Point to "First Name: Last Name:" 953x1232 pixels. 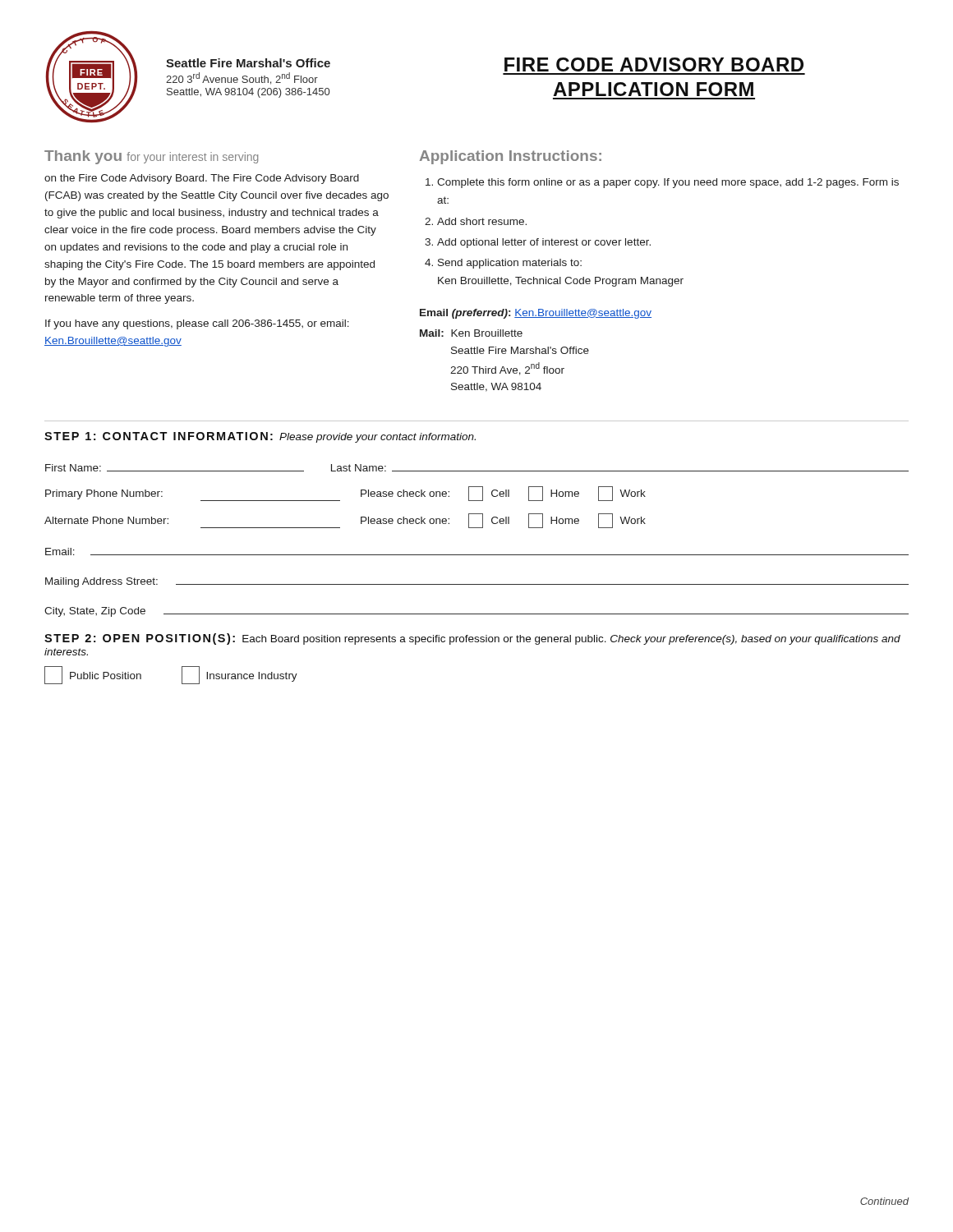click(x=476, y=465)
